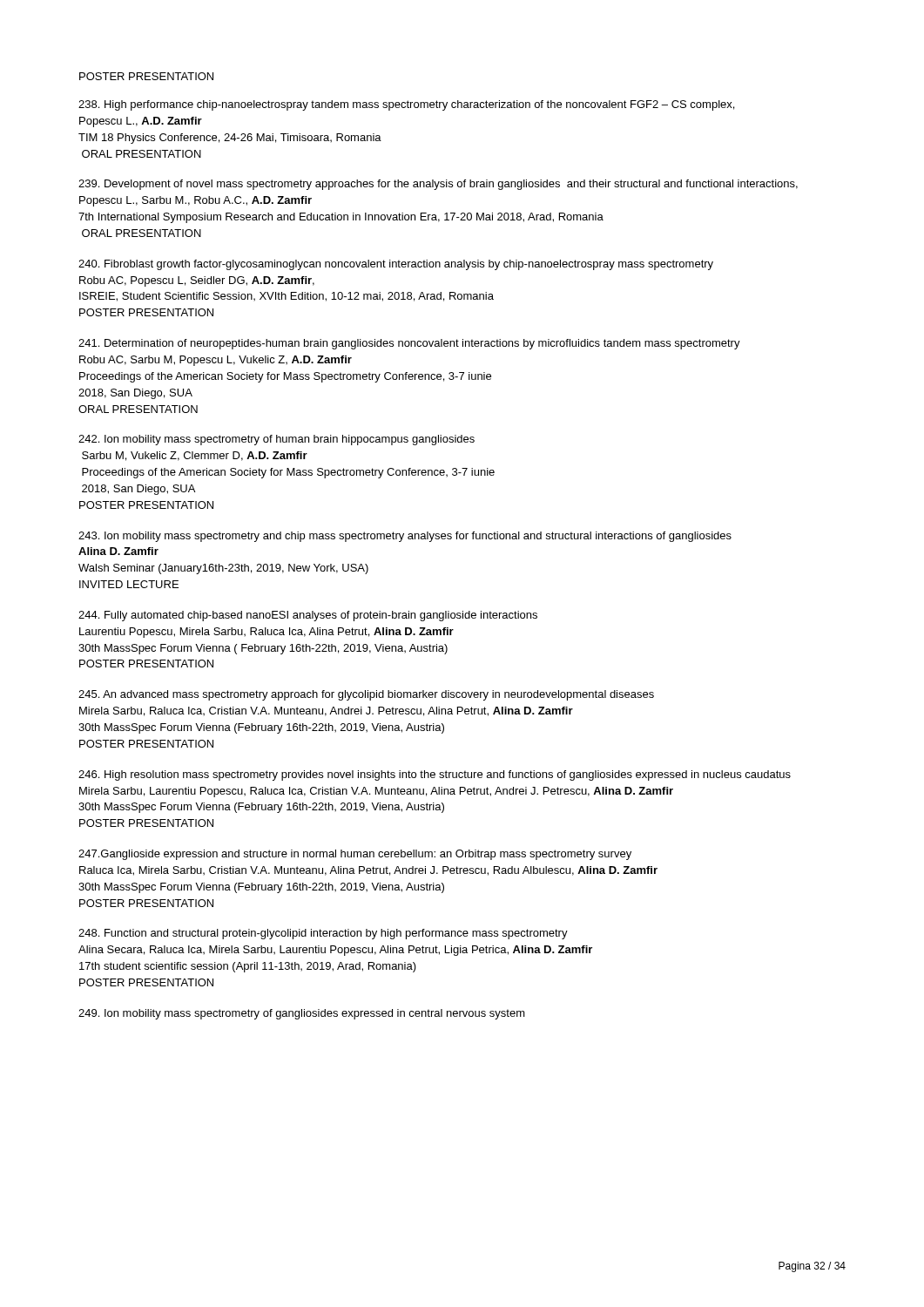Click on the text starting "Ion mobility mass spectrometry of human brain hippocampus"
Image resolution: width=924 pixels, height=1307 pixels.
(x=462, y=473)
